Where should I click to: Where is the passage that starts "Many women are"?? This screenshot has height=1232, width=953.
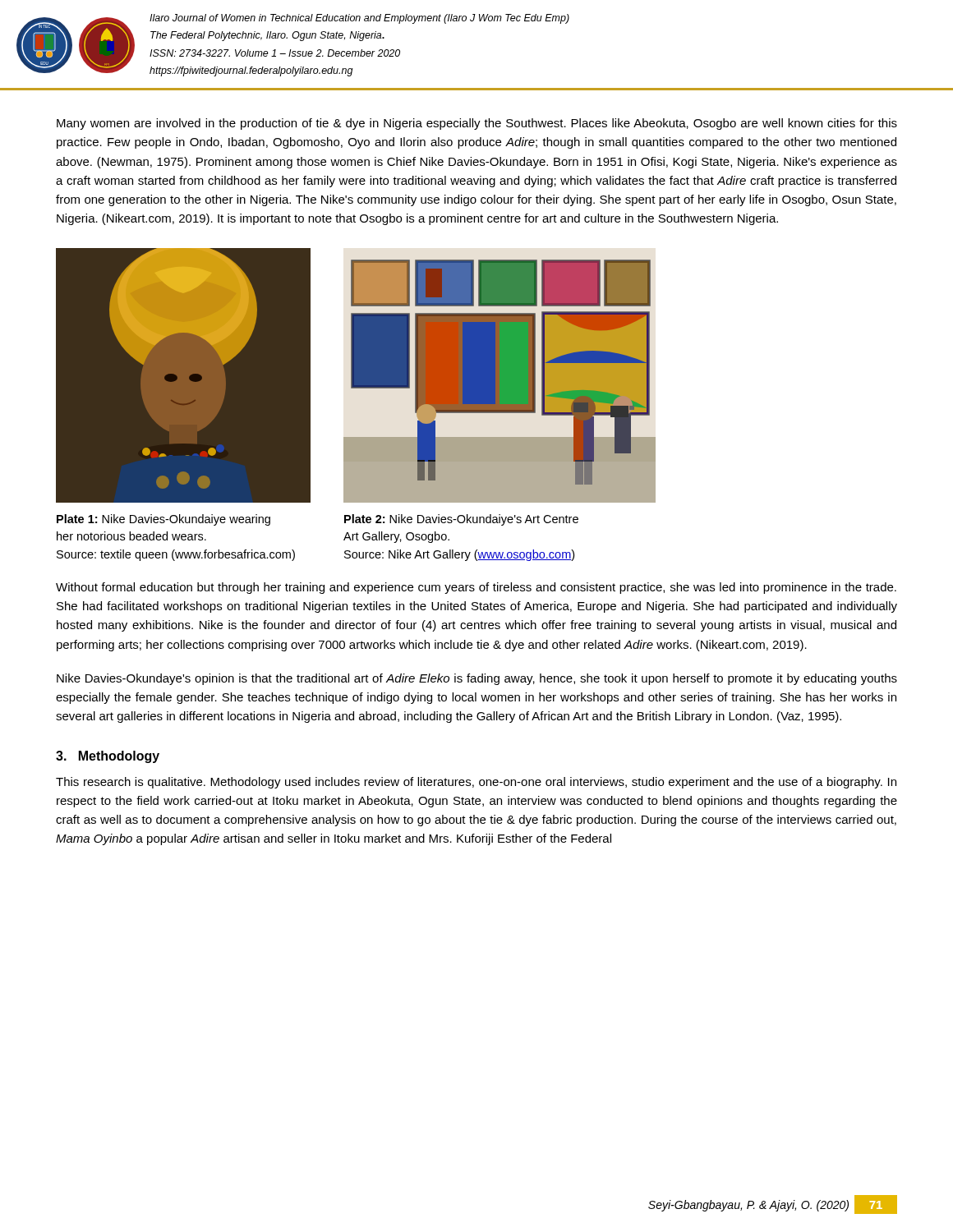point(476,171)
